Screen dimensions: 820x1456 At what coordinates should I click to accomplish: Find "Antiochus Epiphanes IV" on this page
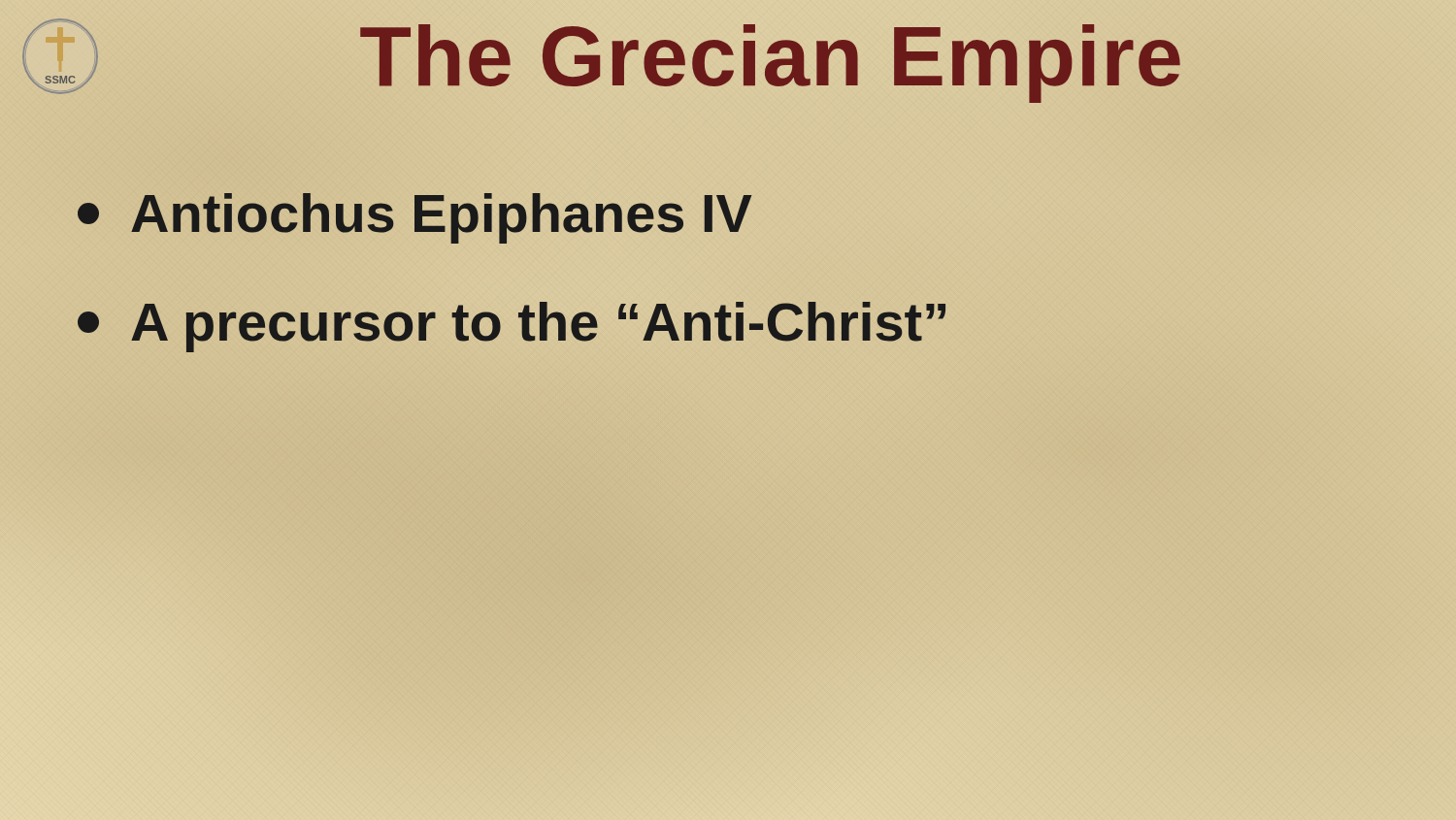point(415,213)
